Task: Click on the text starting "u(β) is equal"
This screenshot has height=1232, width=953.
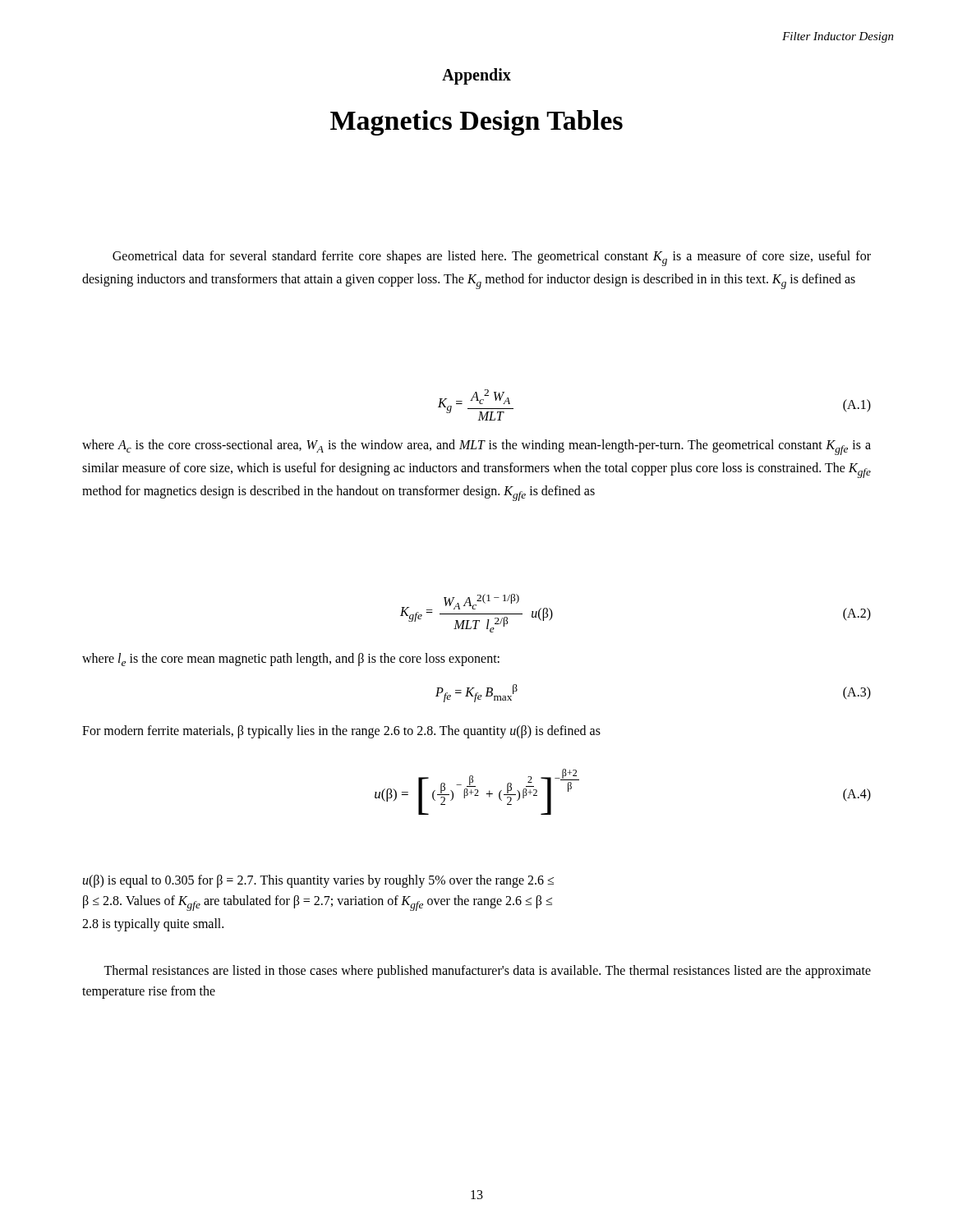Action: [318, 902]
